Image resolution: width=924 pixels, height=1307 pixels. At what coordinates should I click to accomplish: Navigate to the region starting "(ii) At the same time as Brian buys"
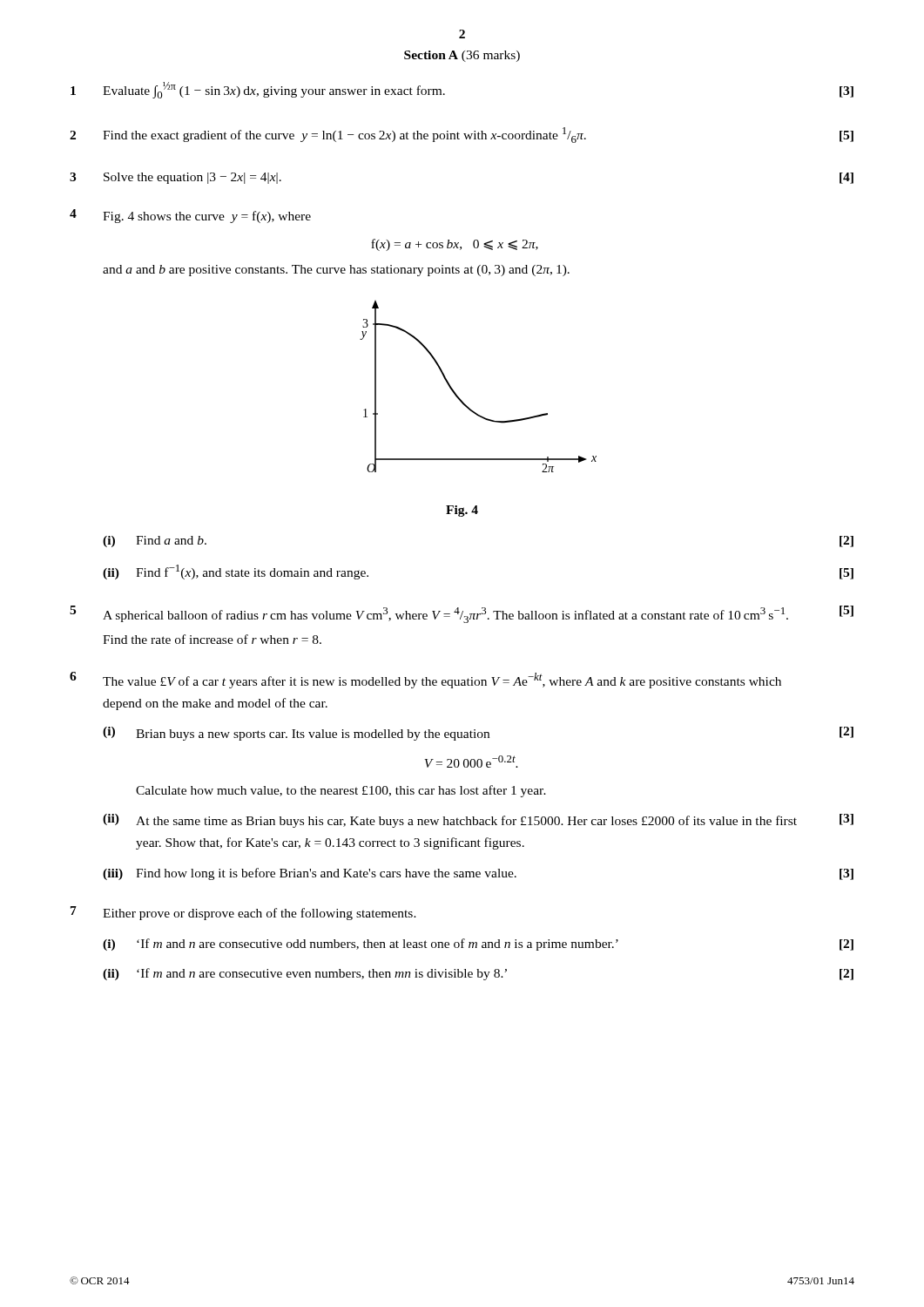tap(479, 832)
